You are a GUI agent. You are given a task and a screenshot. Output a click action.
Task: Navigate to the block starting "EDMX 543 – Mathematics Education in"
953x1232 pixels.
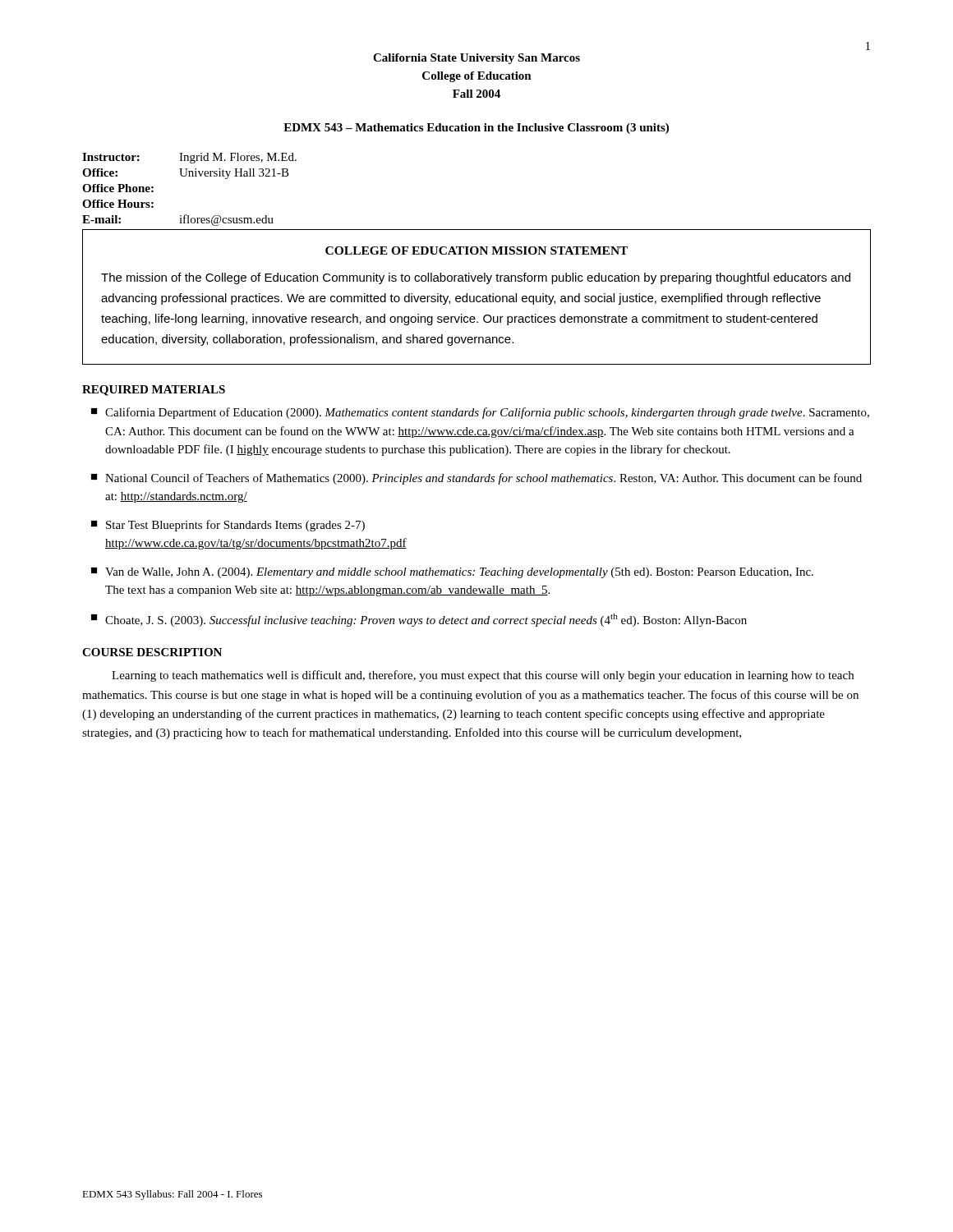[476, 128]
